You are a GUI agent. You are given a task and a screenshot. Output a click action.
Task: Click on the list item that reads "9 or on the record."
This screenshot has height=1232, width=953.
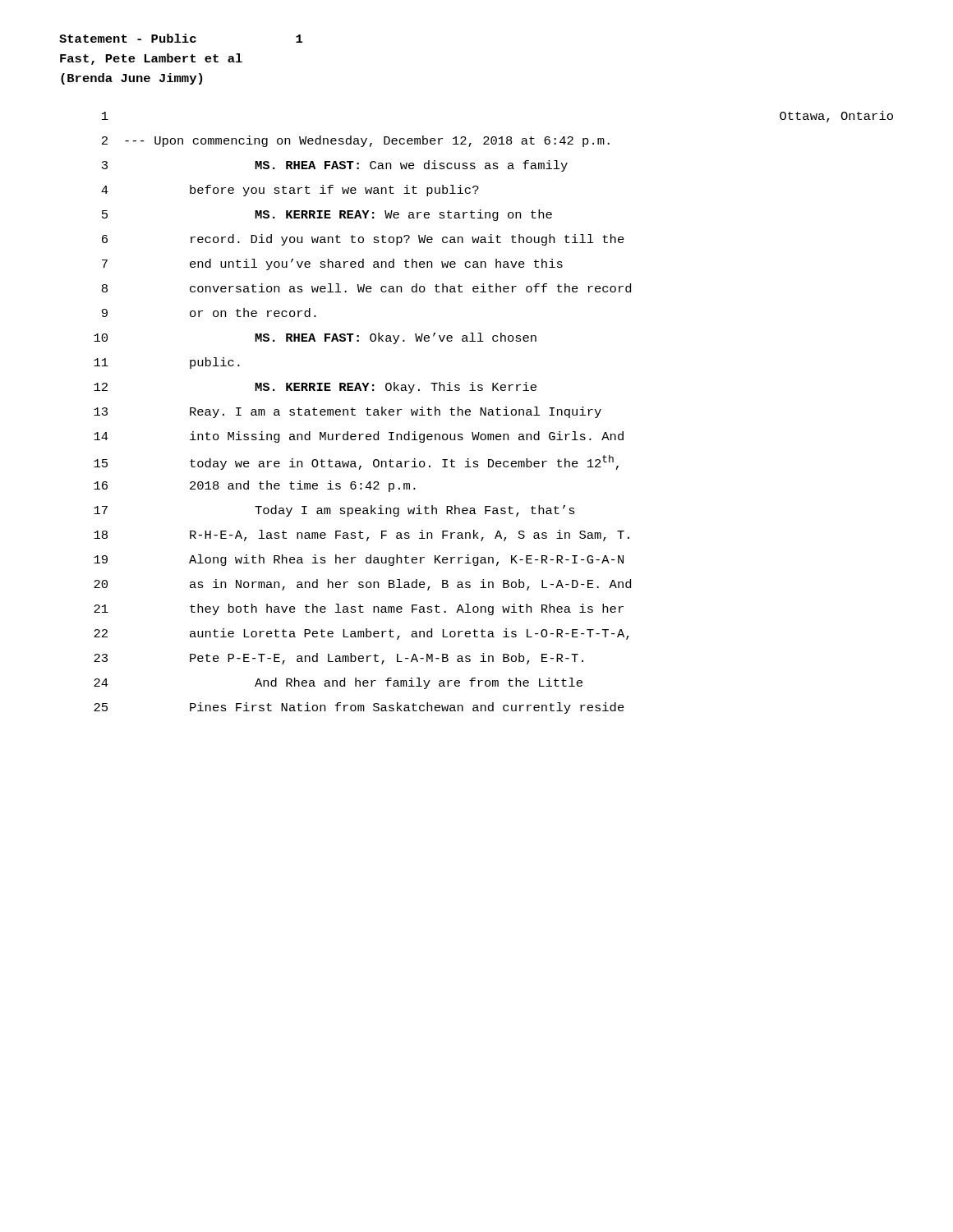coord(209,313)
